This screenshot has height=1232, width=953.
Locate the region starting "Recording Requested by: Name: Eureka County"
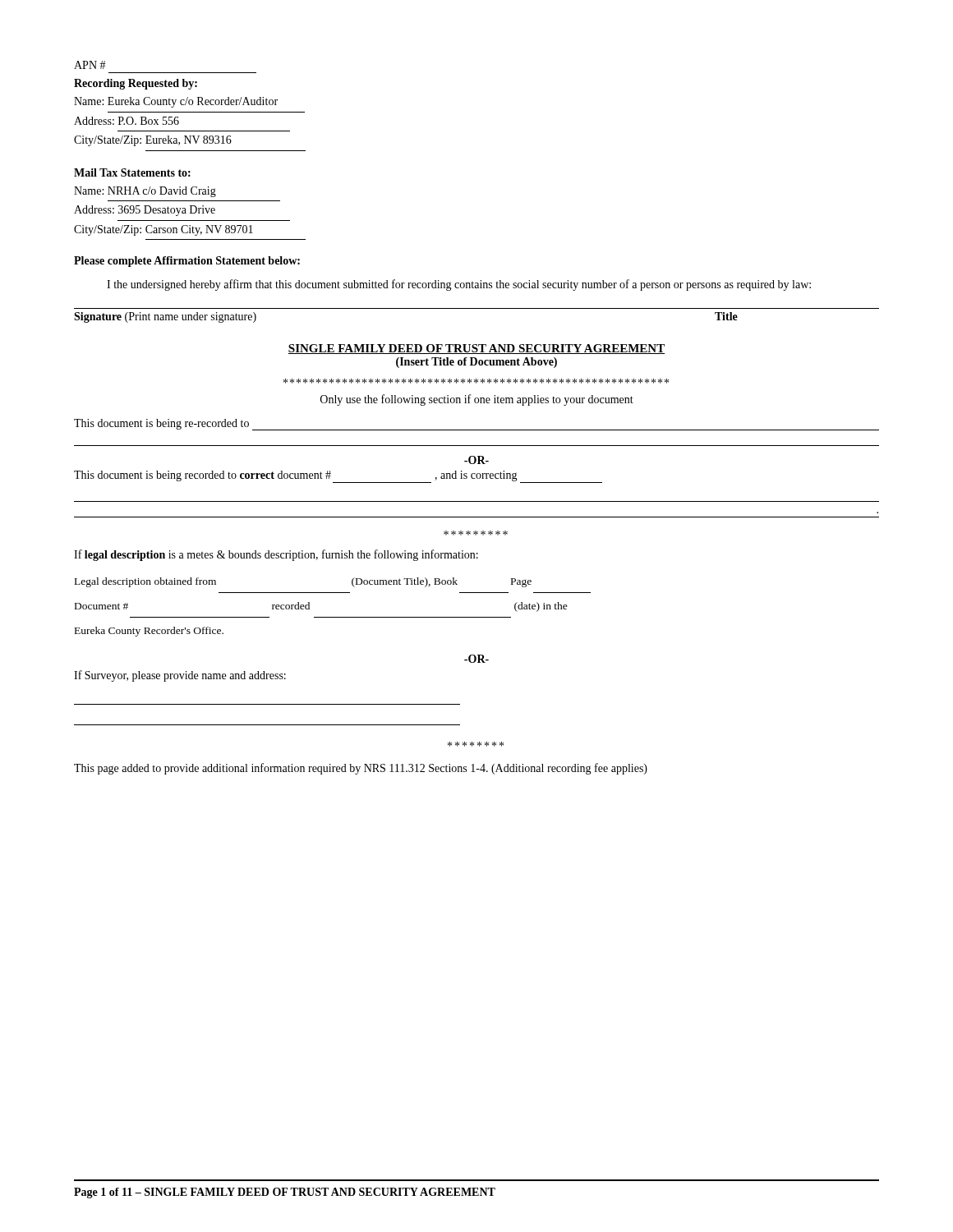(x=136, y=84)
